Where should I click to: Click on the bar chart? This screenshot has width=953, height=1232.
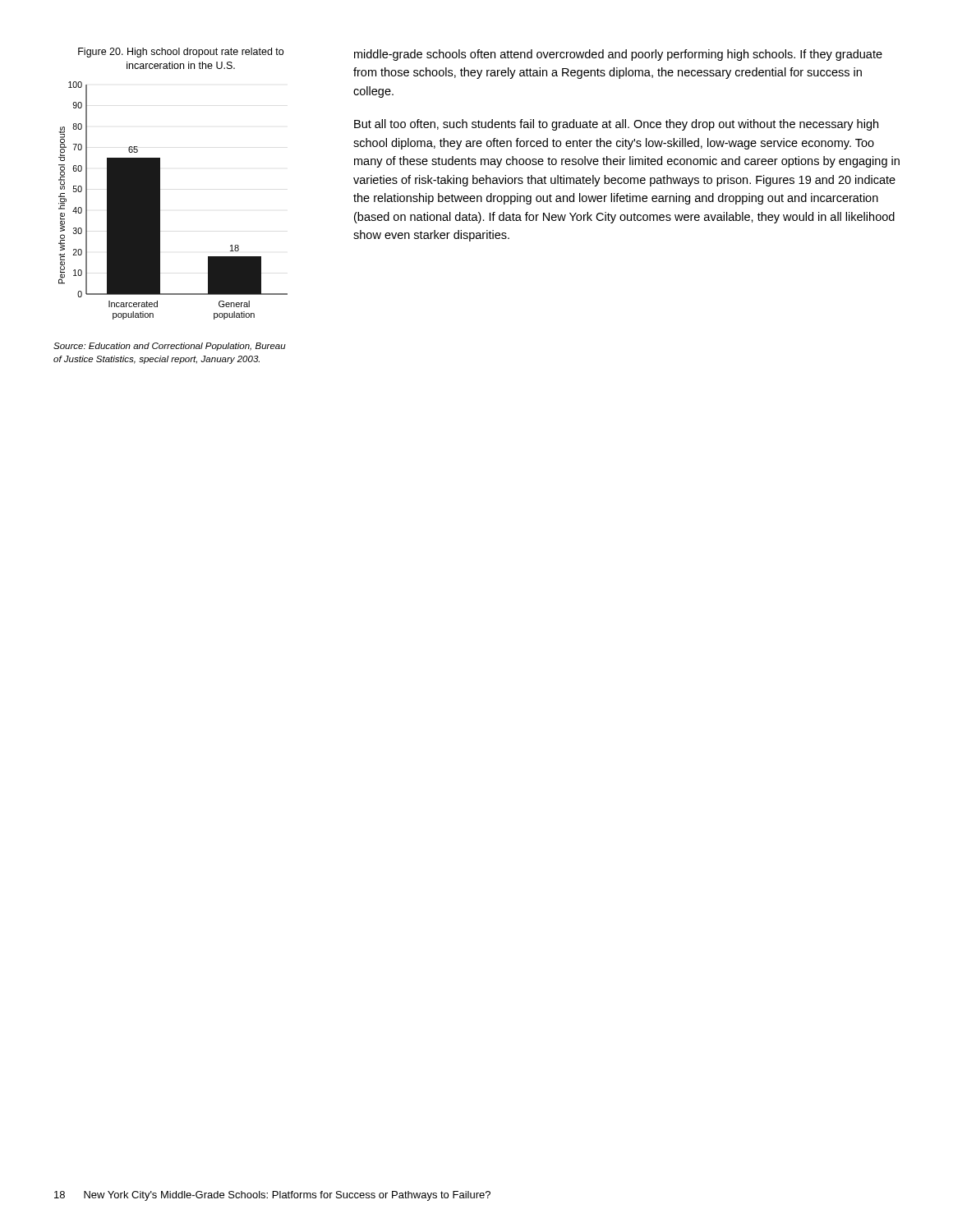coord(177,207)
